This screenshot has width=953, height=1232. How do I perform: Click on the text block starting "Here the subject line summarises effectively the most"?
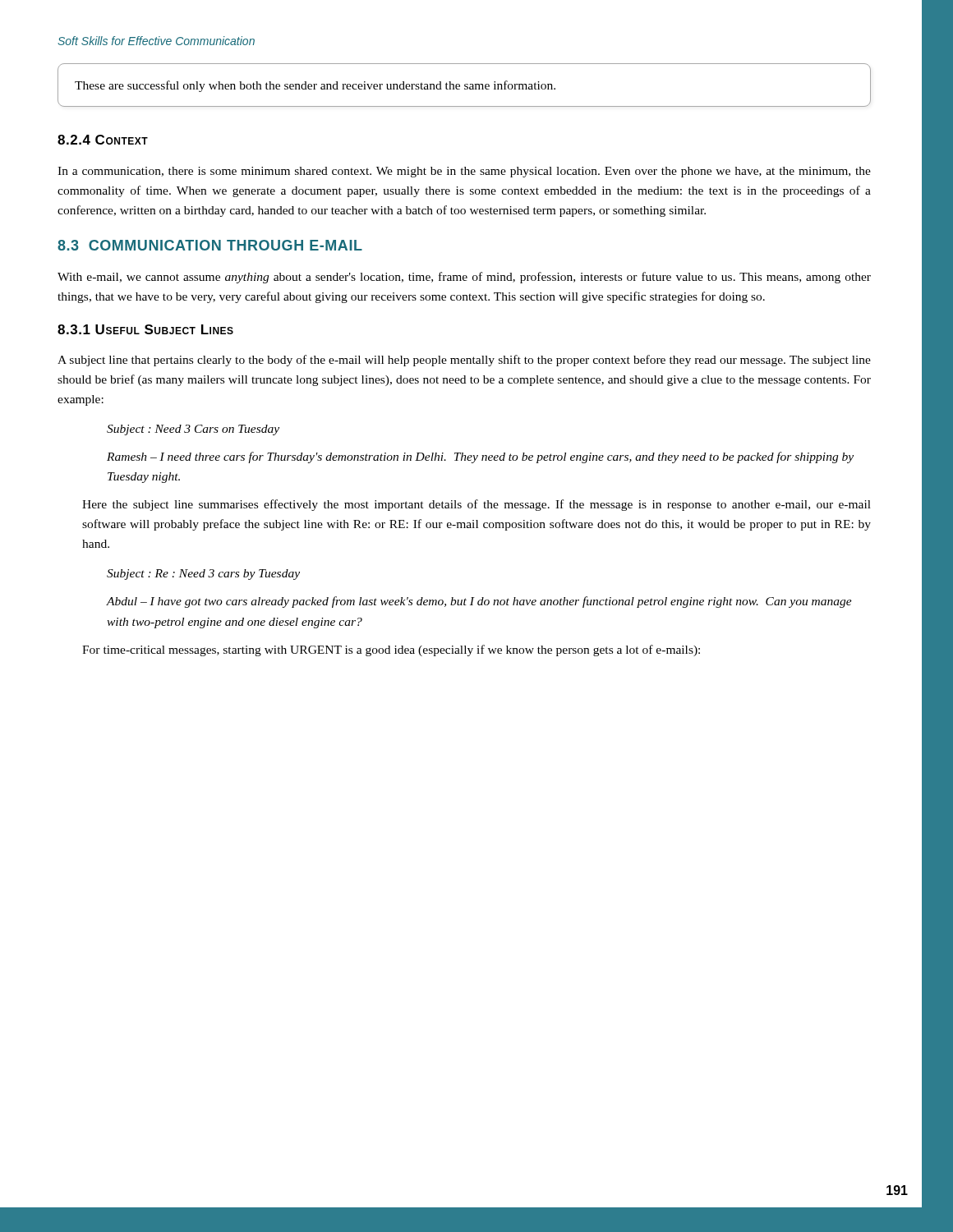point(476,524)
